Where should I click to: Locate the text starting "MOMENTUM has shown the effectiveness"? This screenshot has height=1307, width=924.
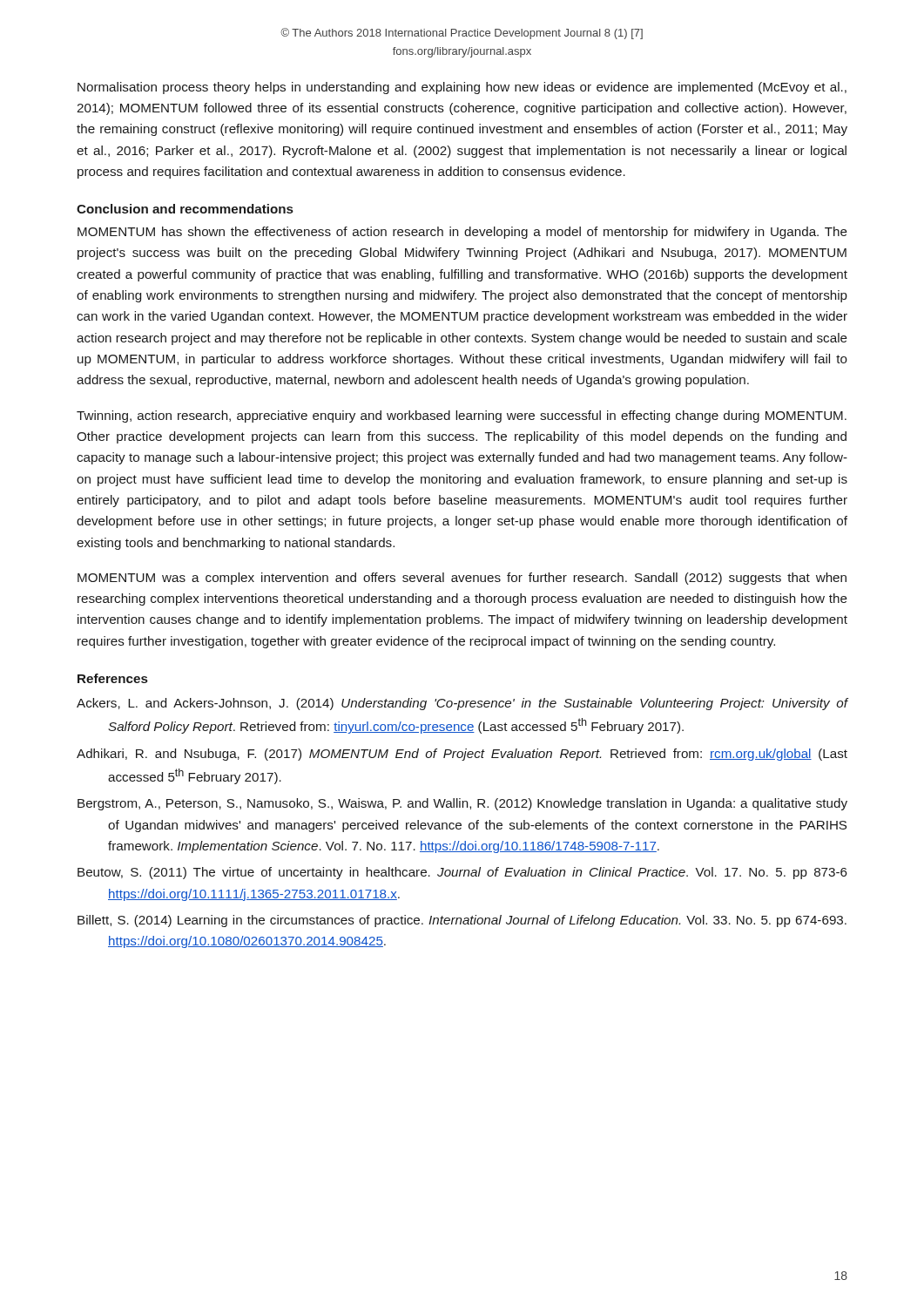pyautogui.click(x=462, y=306)
